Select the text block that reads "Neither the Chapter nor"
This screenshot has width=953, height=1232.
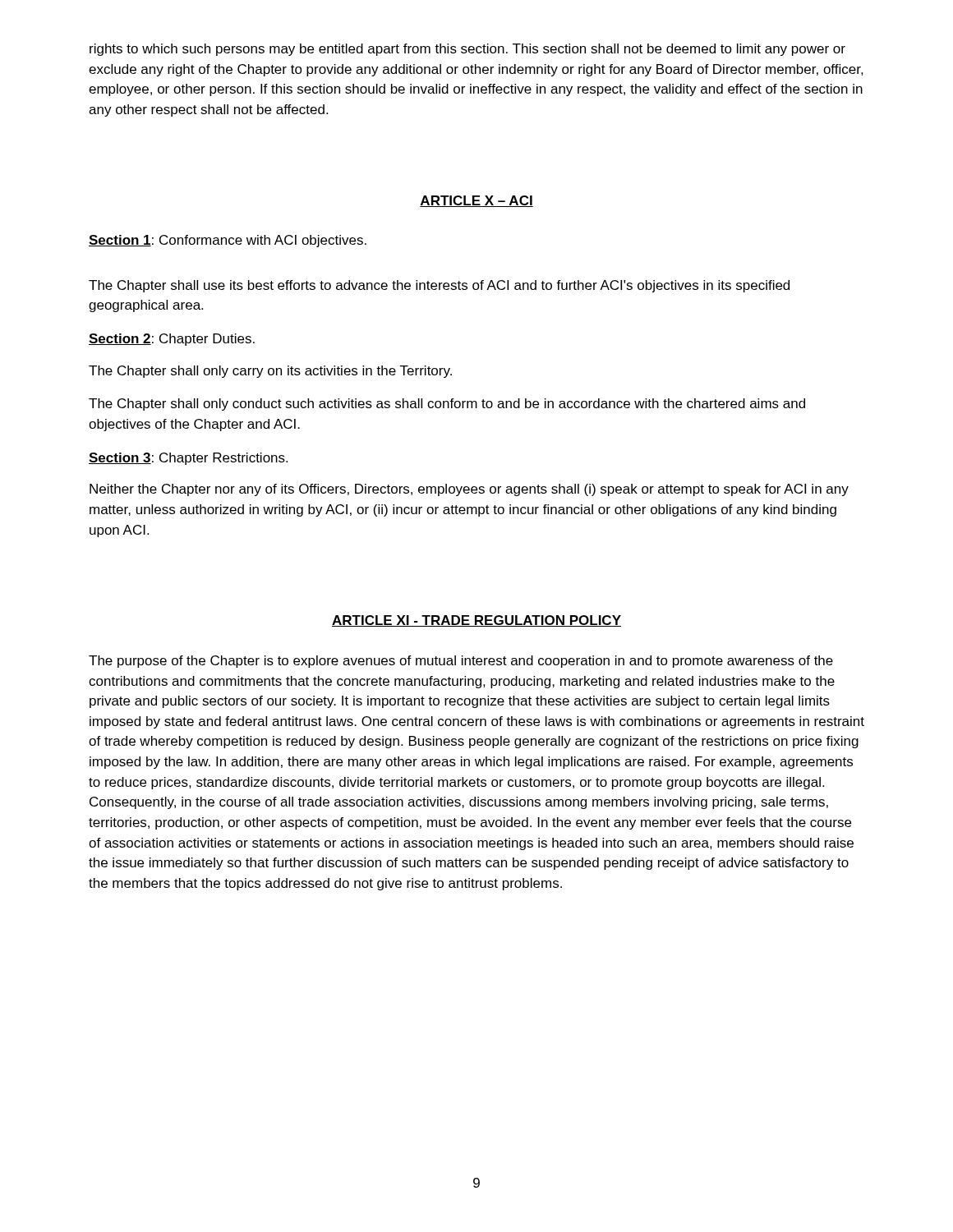point(469,510)
